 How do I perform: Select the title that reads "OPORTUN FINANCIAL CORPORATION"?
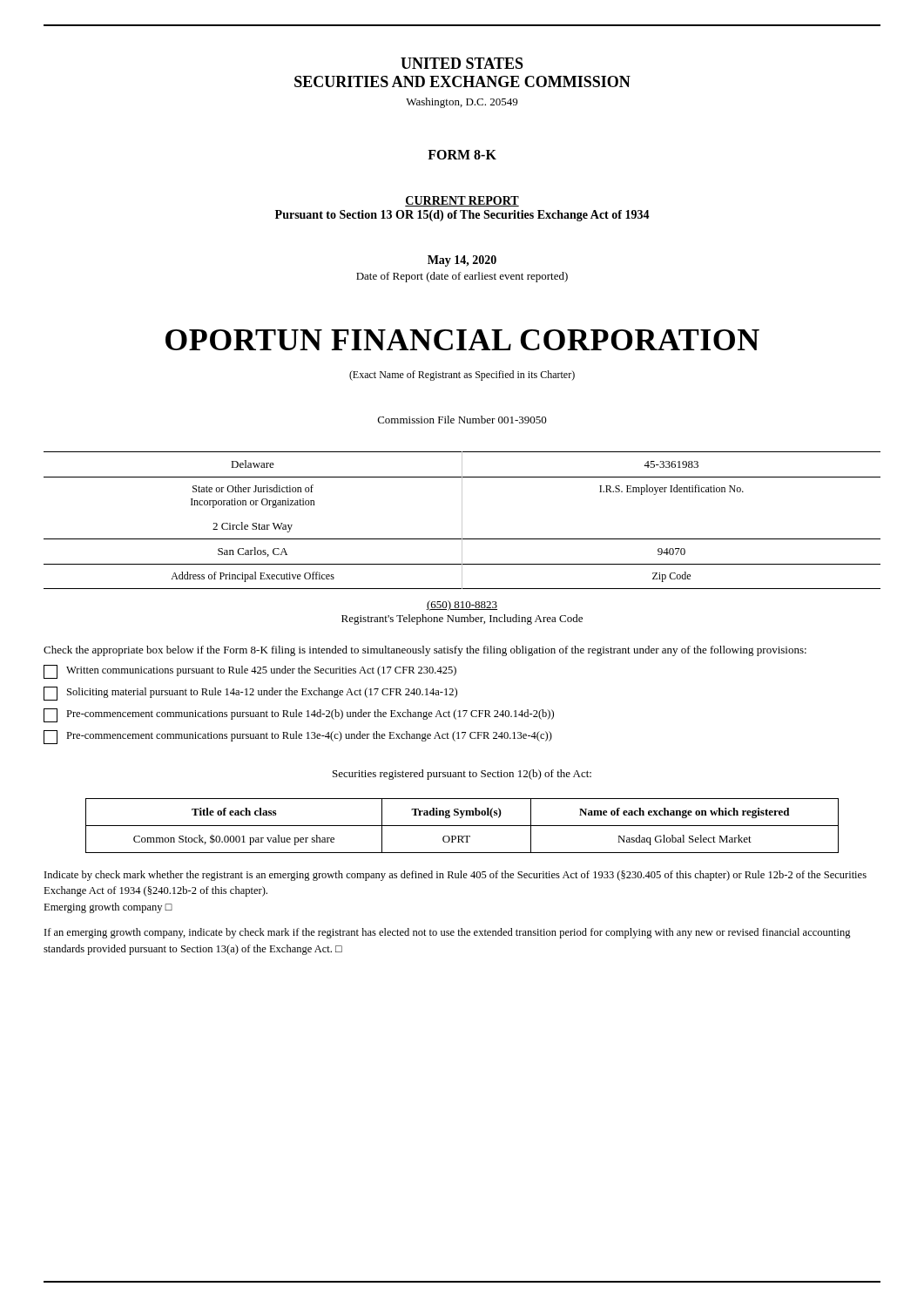pos(462,340)
